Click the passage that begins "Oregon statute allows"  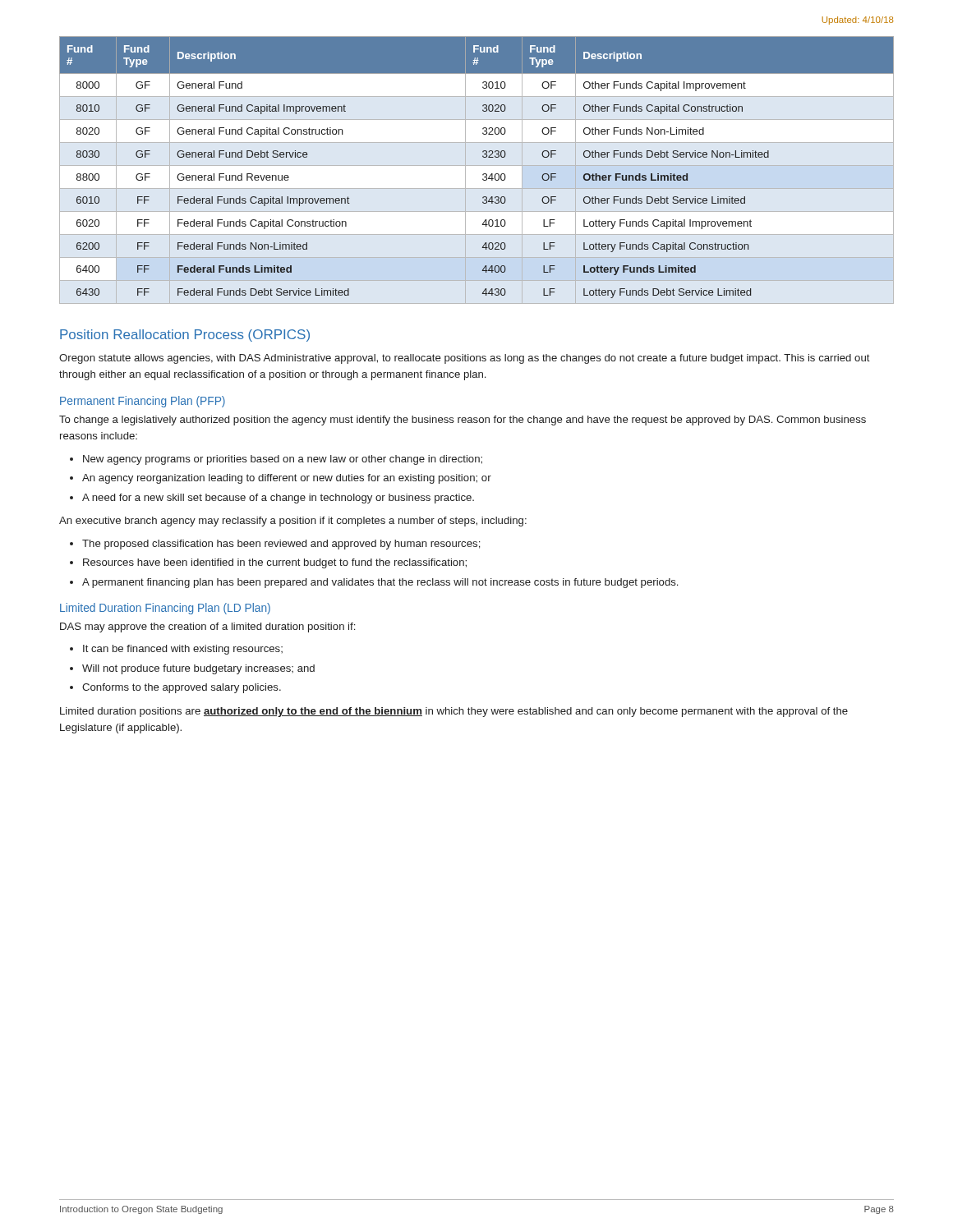tap(464, 366)
